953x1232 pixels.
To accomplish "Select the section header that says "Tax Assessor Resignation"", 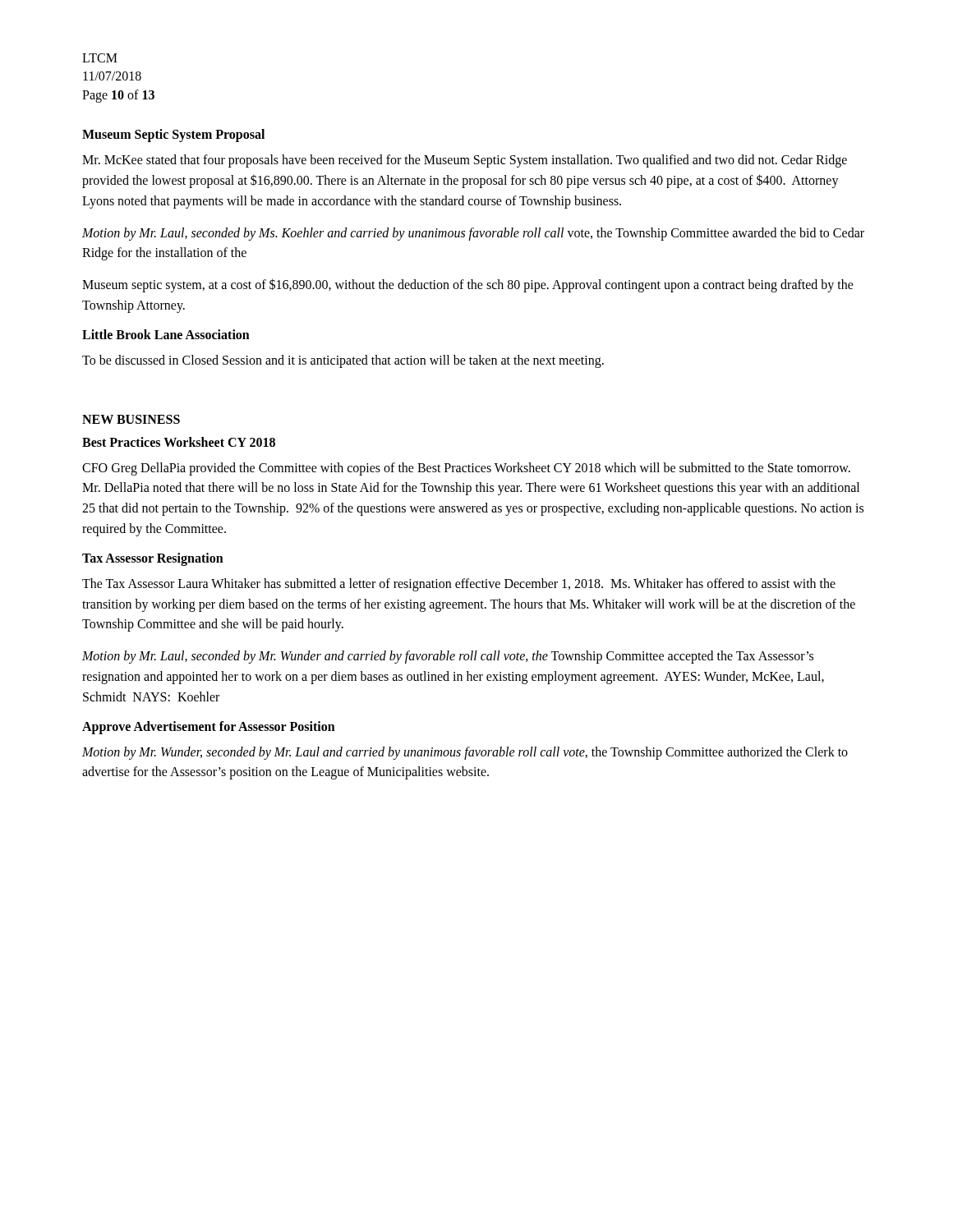I will pyautogui.click(x=153, y=558).
